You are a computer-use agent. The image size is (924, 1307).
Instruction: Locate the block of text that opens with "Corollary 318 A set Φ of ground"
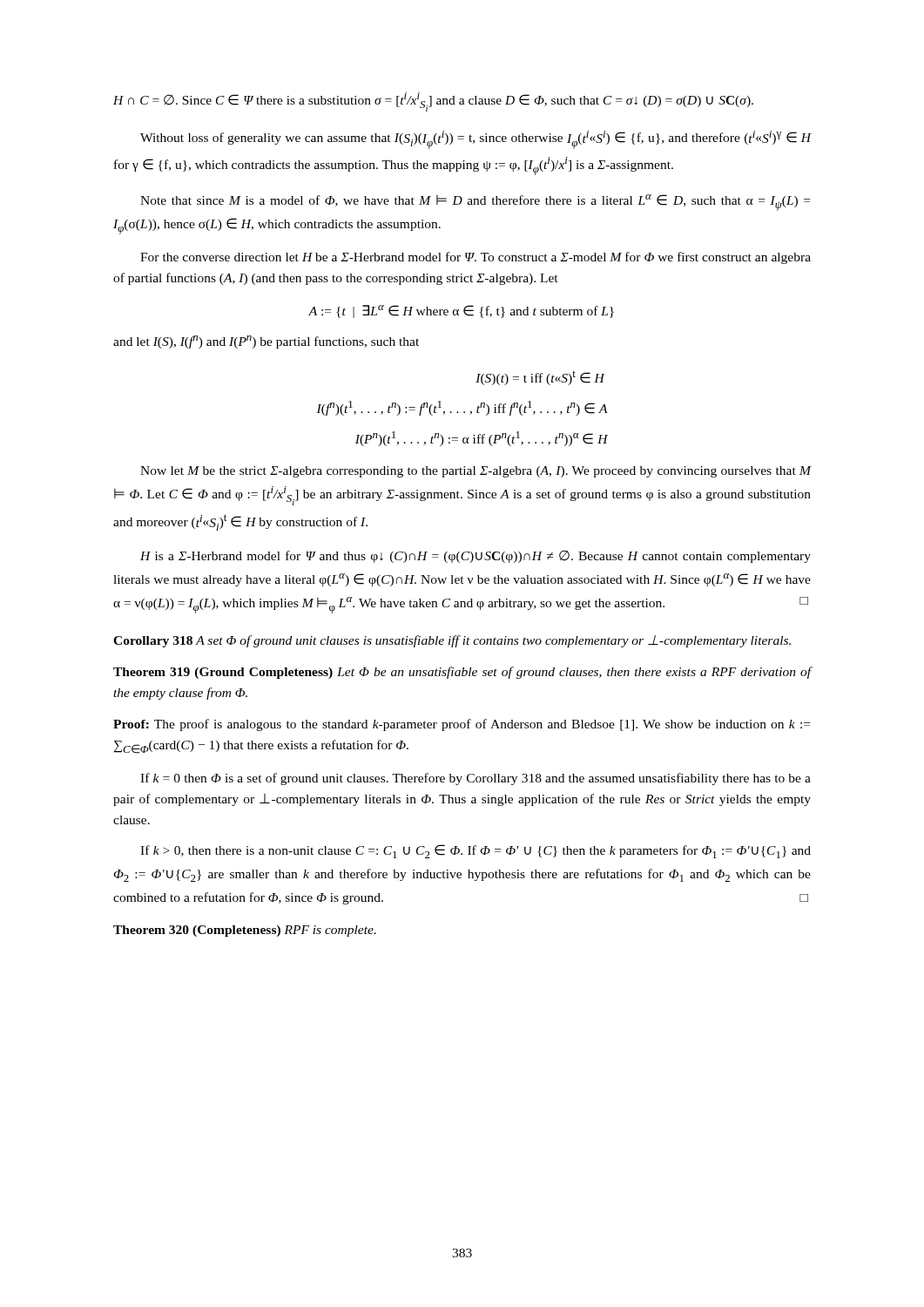coord(453,640)
